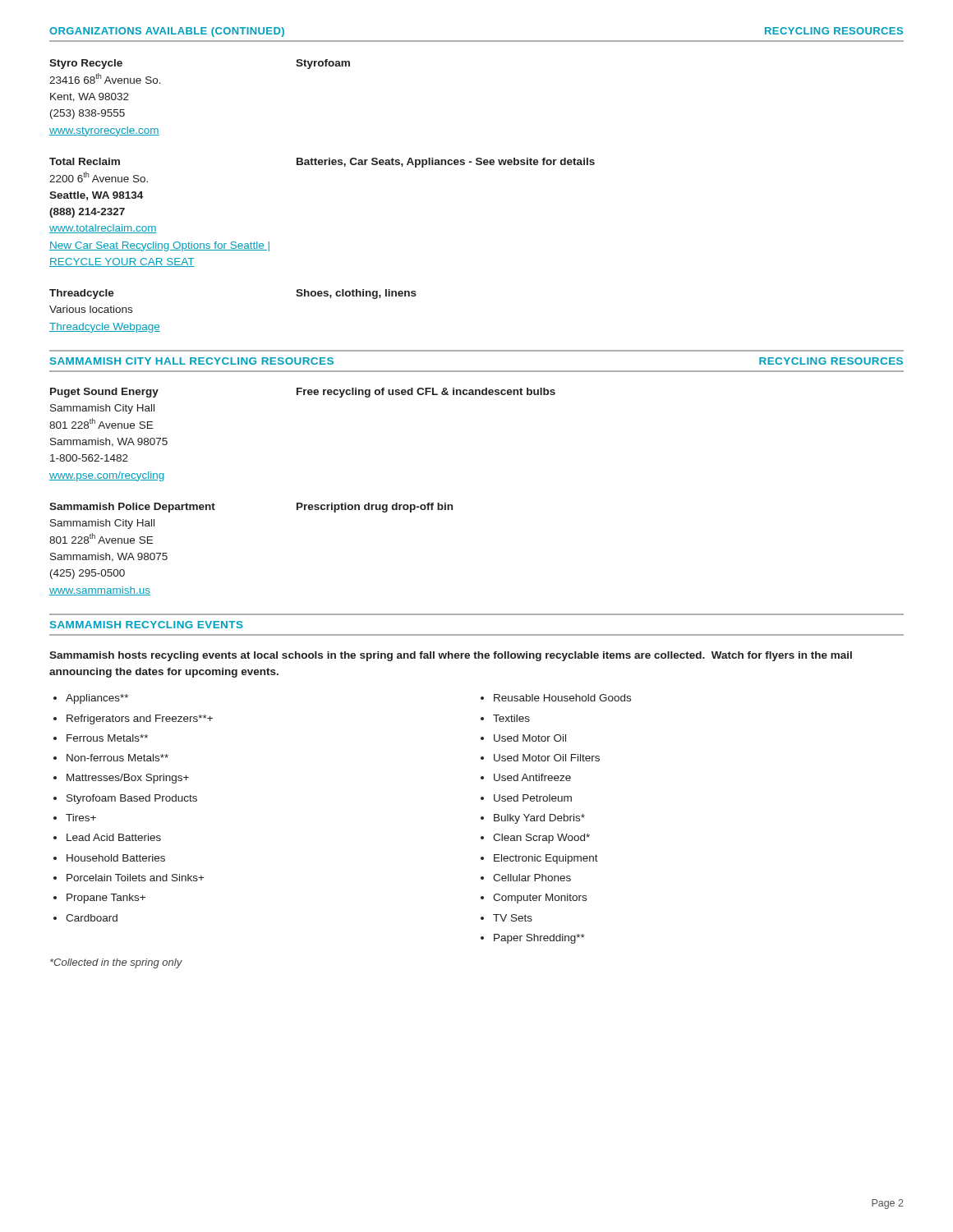Navigate to the passage starting "Used Antifreeze"
Screen dimensions: 1232x953
(x=532, y=778)
